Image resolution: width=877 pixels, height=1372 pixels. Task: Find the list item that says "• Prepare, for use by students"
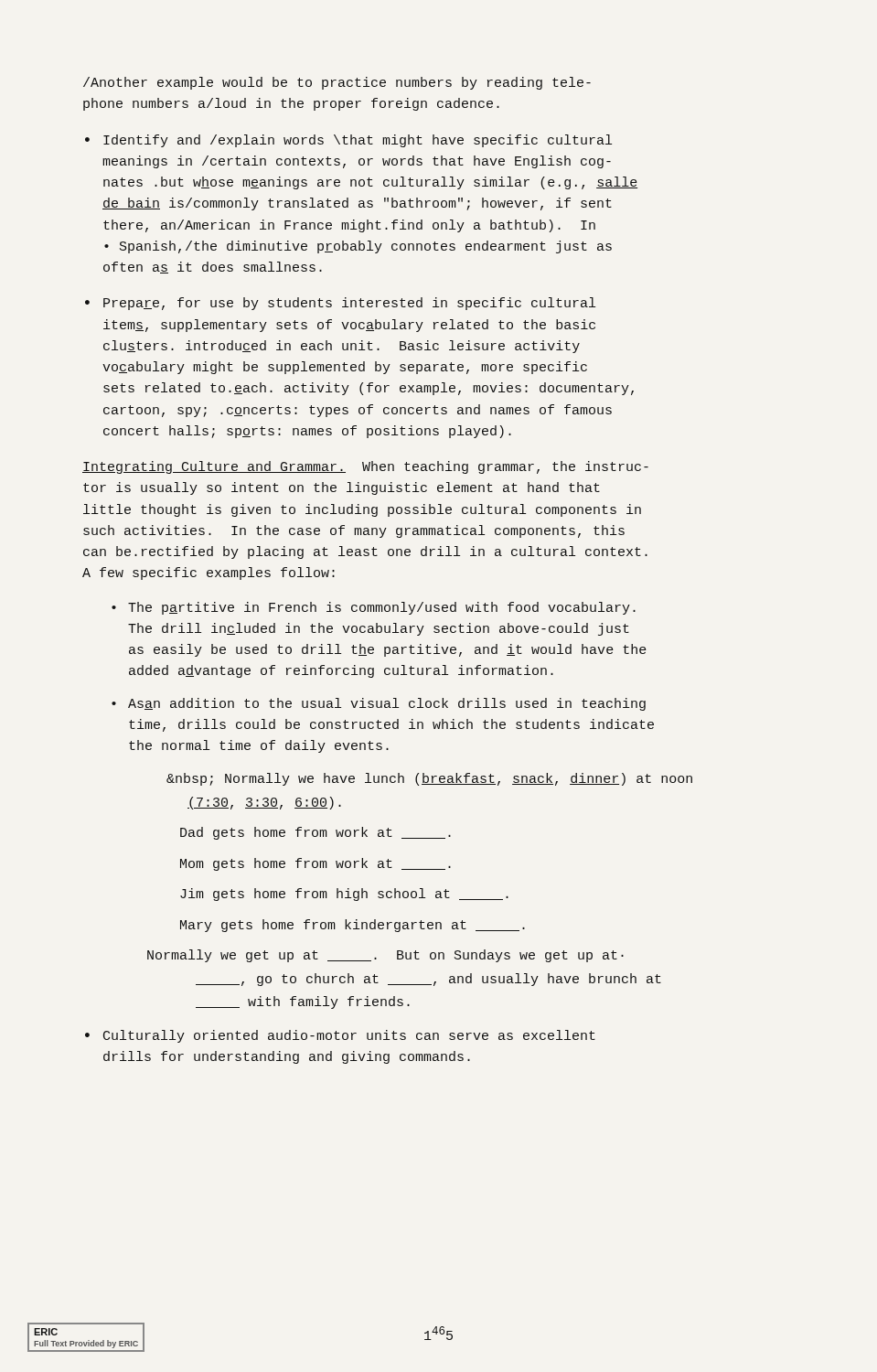pos(452,368)
